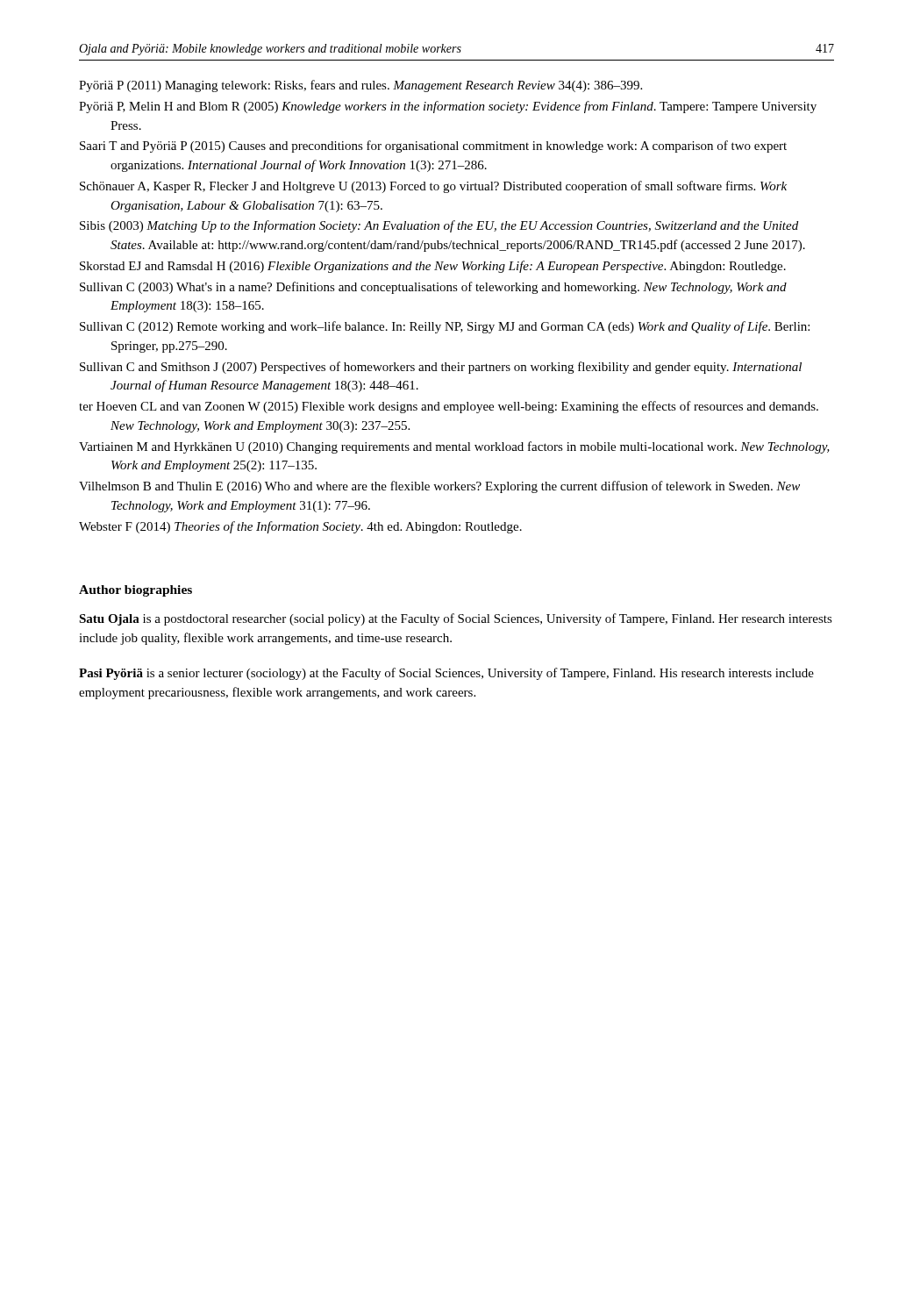
Task: Click on the list item that says "Schönauer A, Kasper R,"
Action: click(x=433, y=195)
